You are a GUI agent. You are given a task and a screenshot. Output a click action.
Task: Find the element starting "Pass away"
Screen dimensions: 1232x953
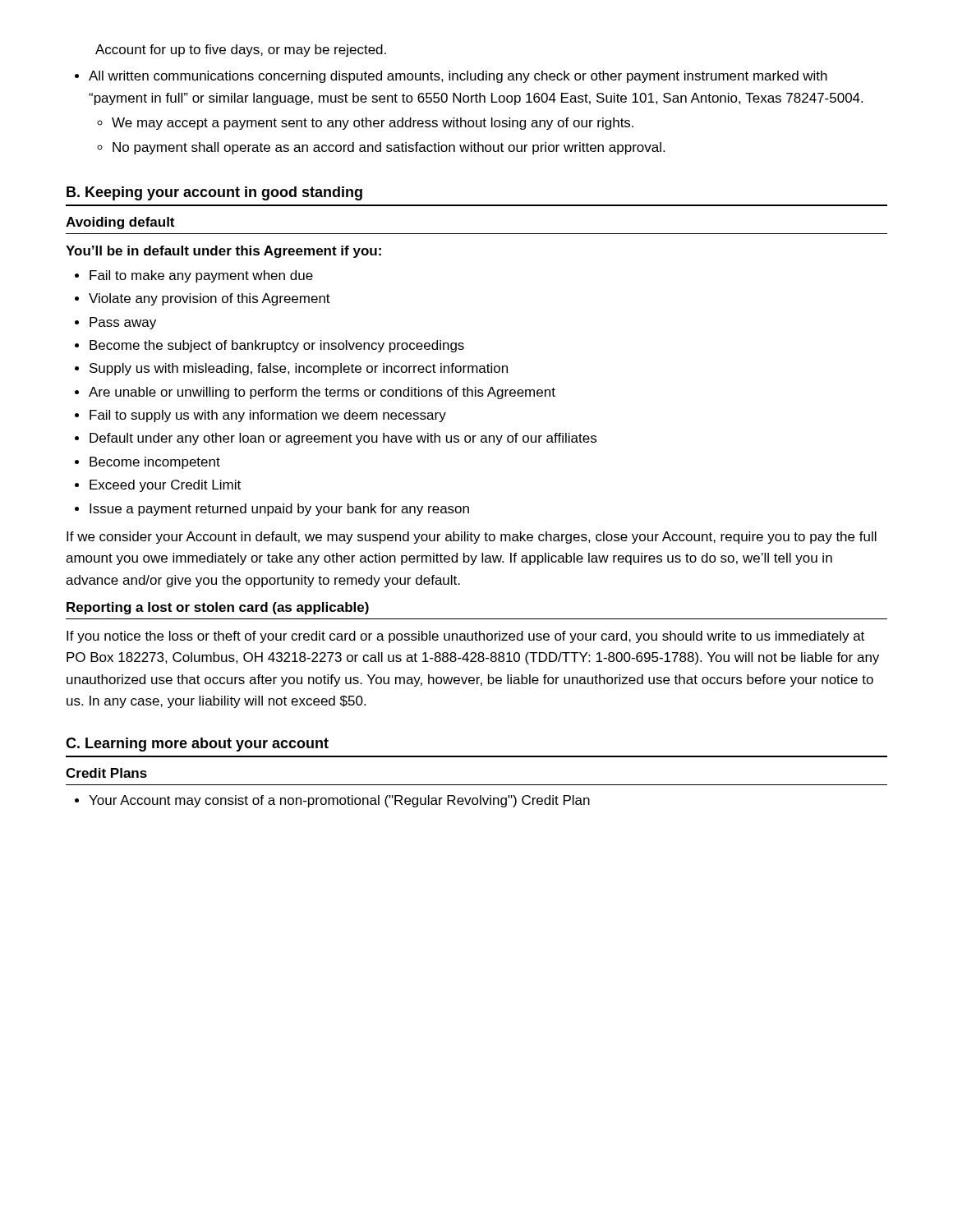pos(123,322)
